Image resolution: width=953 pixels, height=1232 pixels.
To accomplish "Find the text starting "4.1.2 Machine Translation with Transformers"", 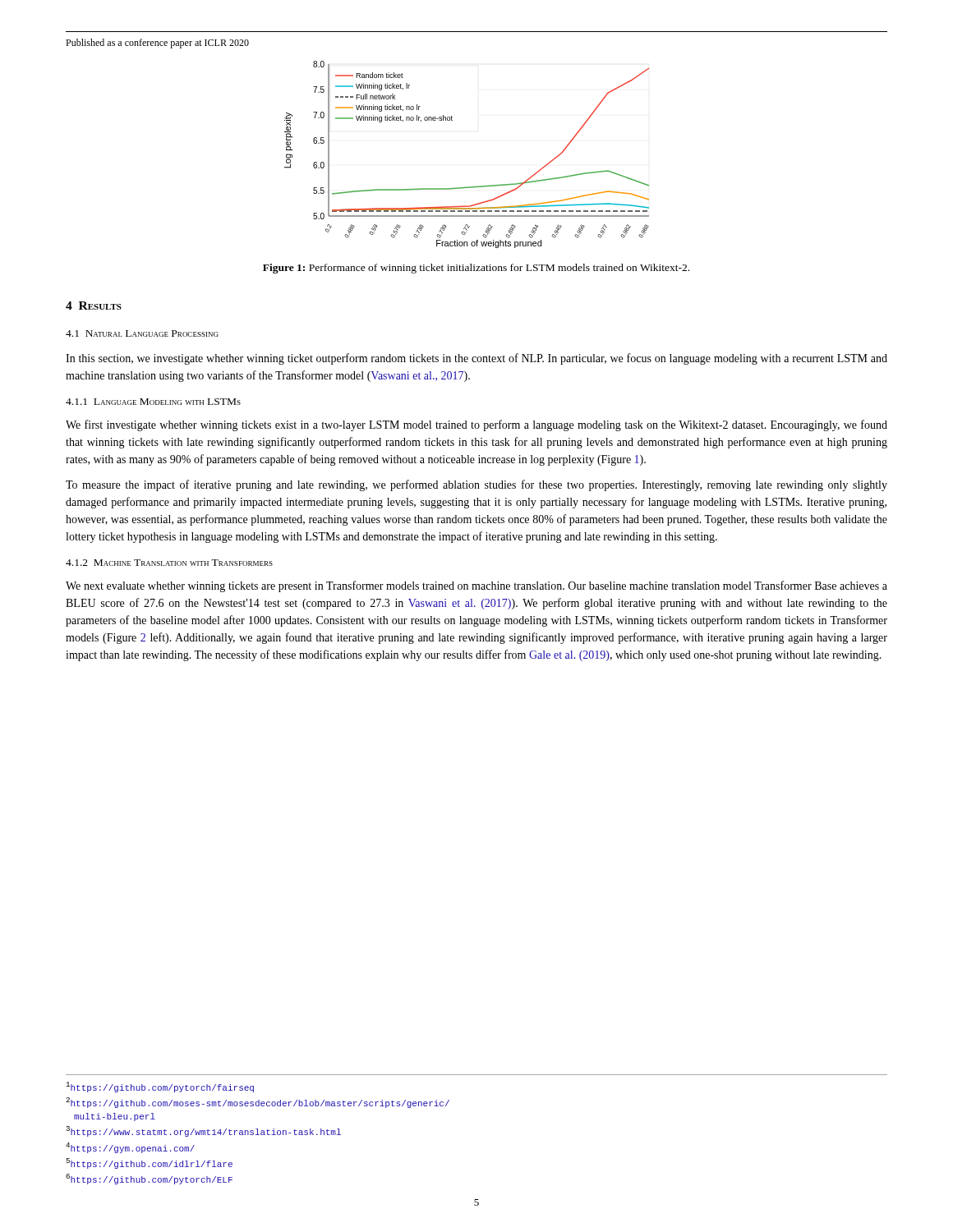I will pyautogui.click(x=169, y=562).
